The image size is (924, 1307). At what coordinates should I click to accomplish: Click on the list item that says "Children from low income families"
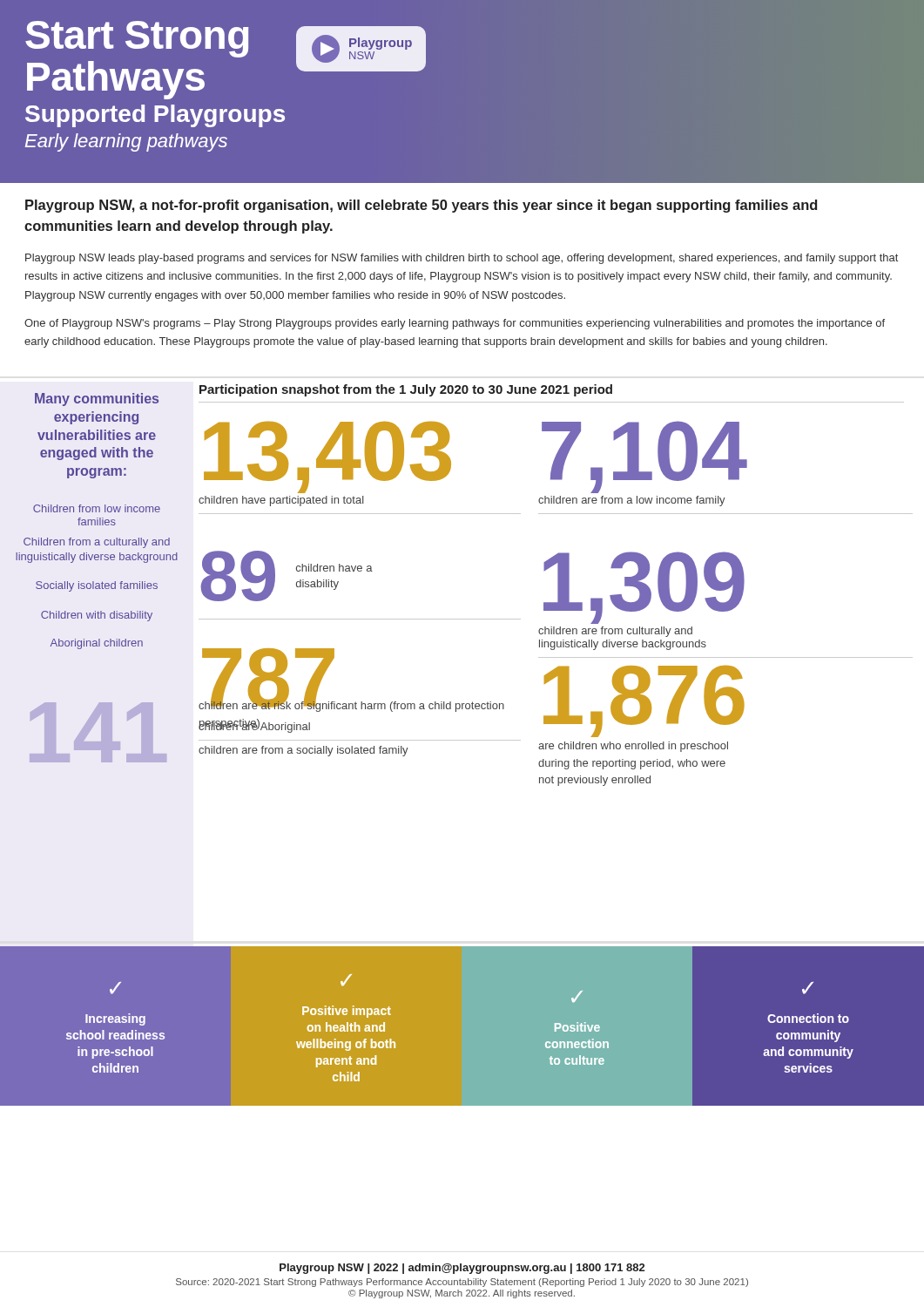(x=97, y=515)
